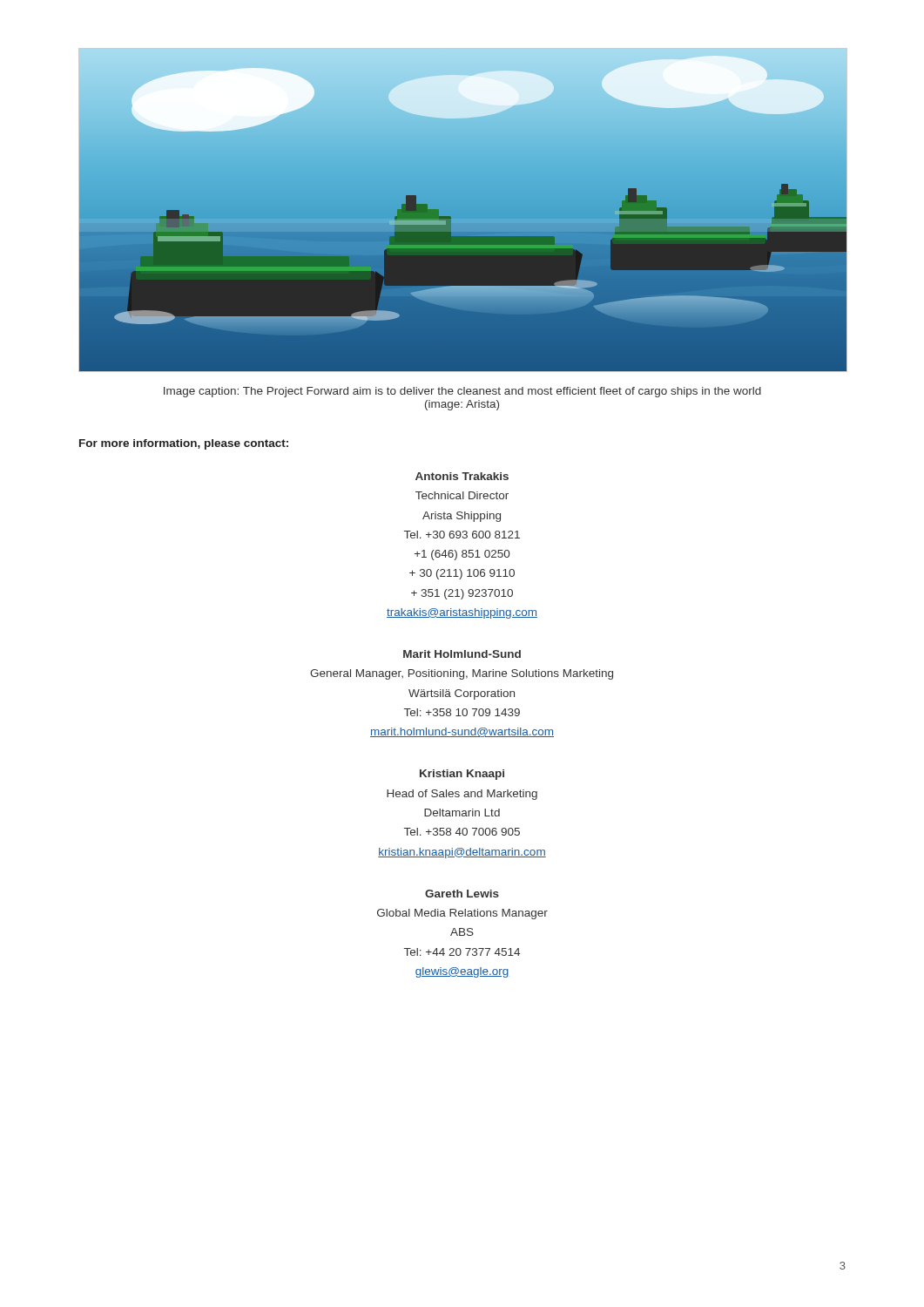Screen dimensions: 1307x924
Task: Find the photo
Action: coord(463,210)
